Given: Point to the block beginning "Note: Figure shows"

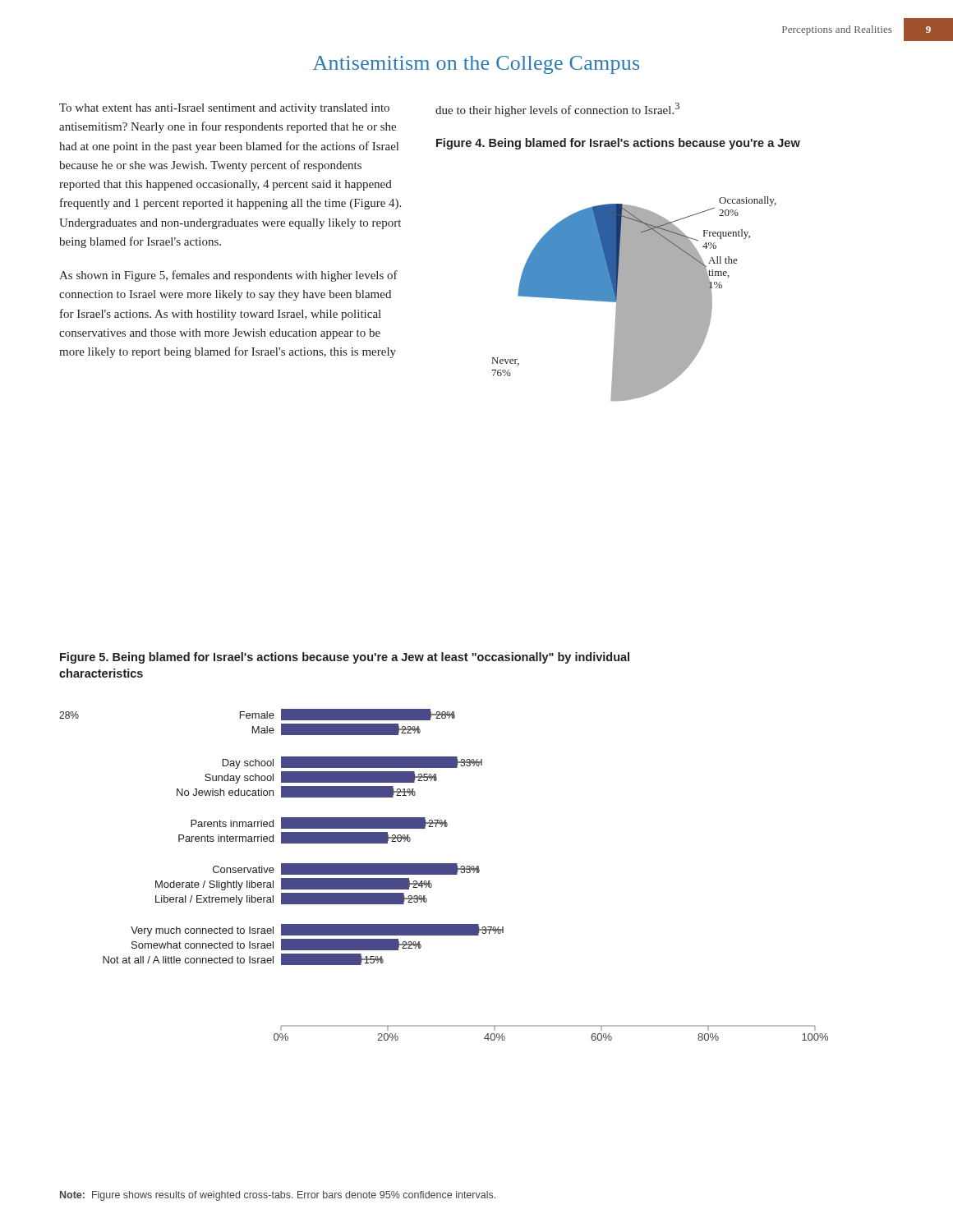Looking at the screenshot, I should point(278,1195).
